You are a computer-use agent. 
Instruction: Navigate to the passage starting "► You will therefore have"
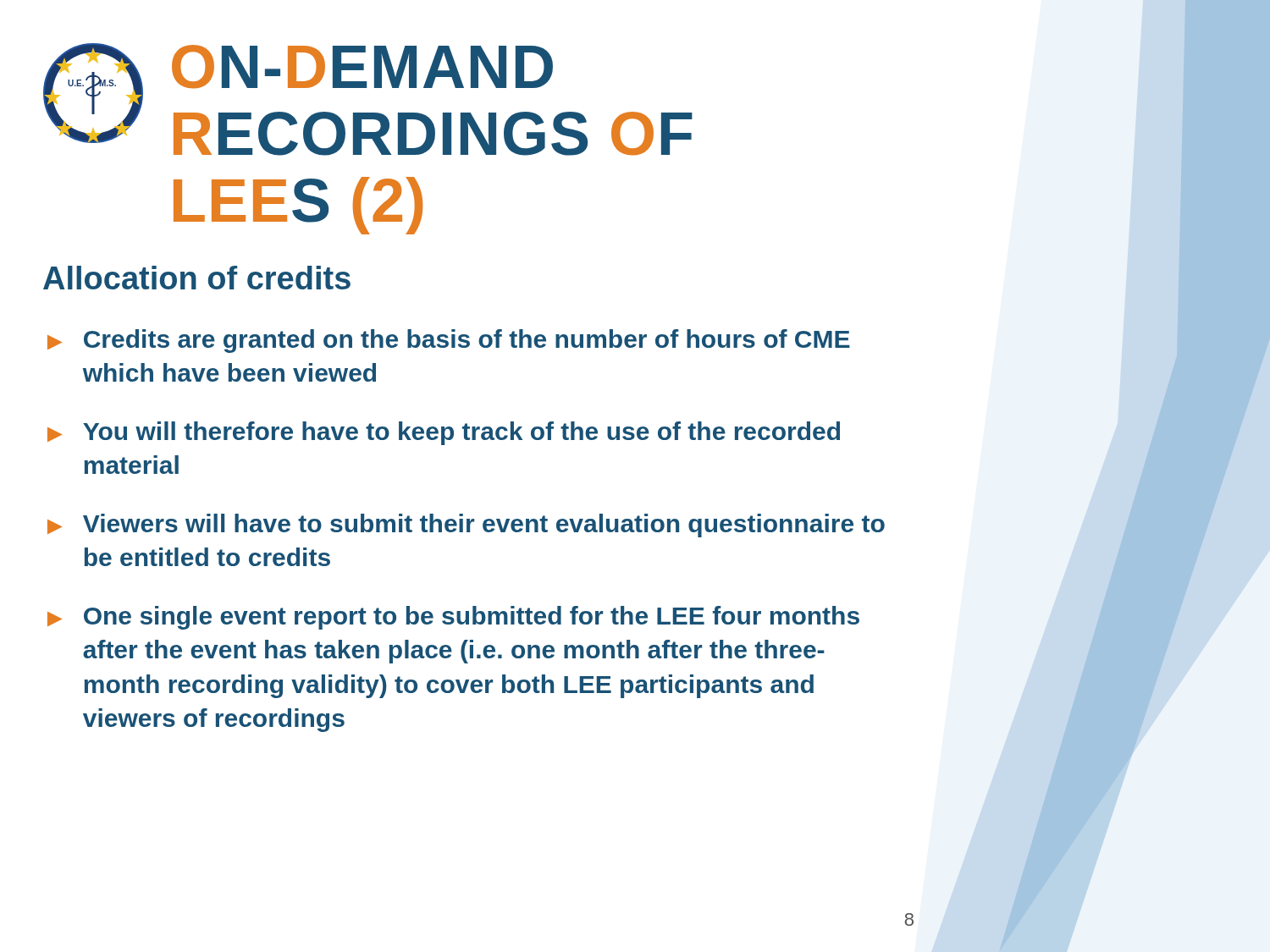point(466,449)
